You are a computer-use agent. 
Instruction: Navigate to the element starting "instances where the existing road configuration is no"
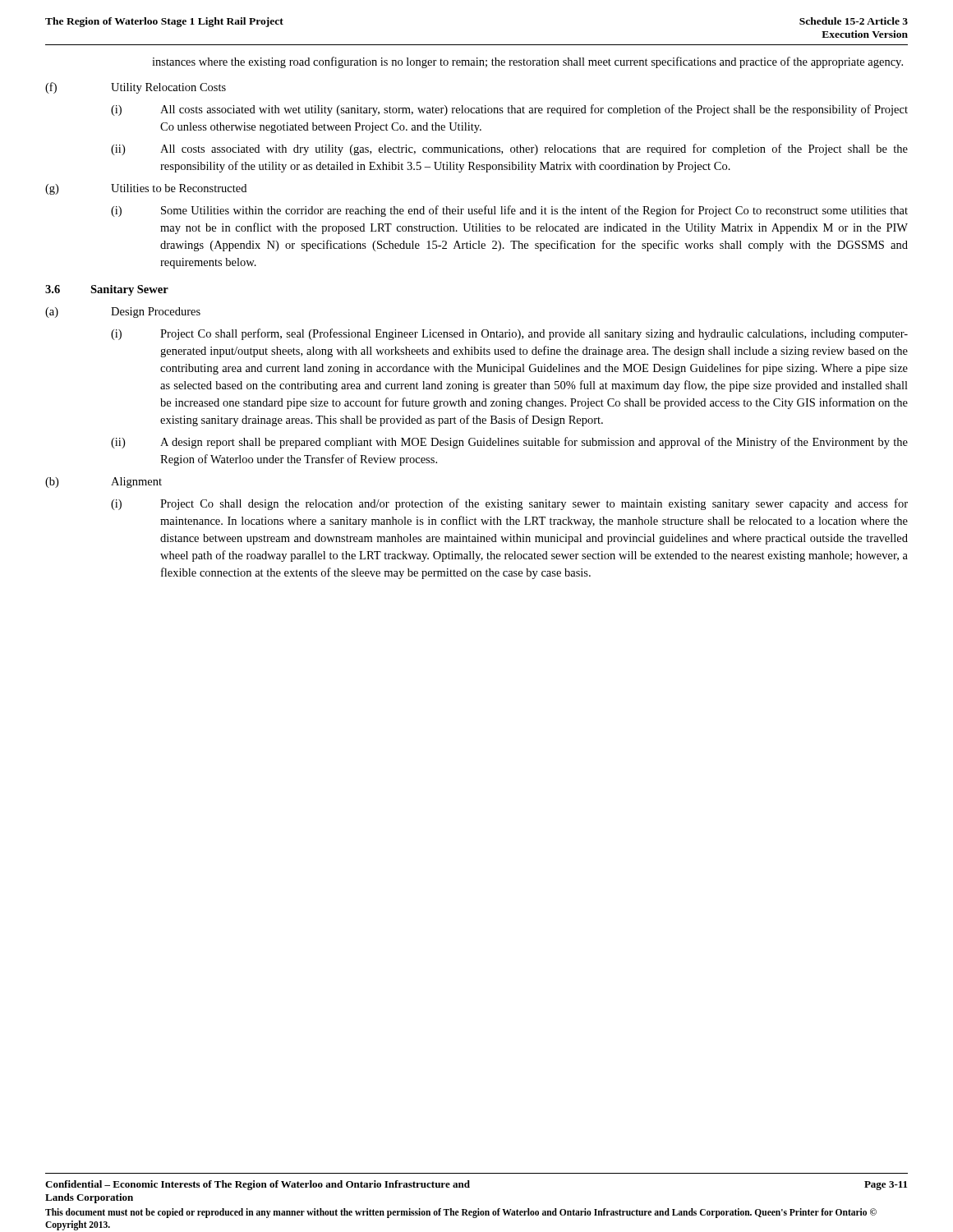(528, 62)
